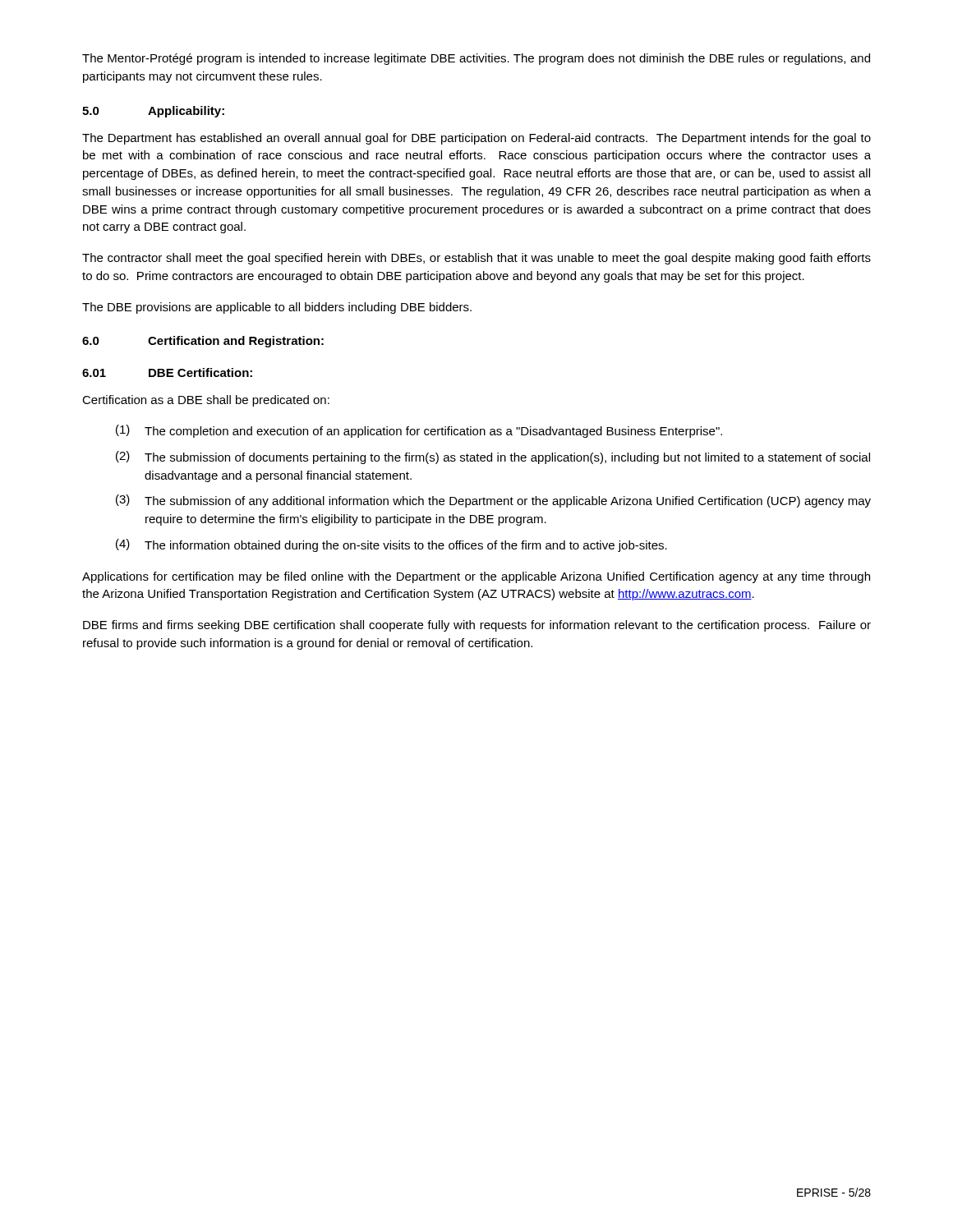Click on the text block that says "The contractor shall"
The width and height of the screenshot is (953, 1232).
pyautogui.click(x=476, y=266)
